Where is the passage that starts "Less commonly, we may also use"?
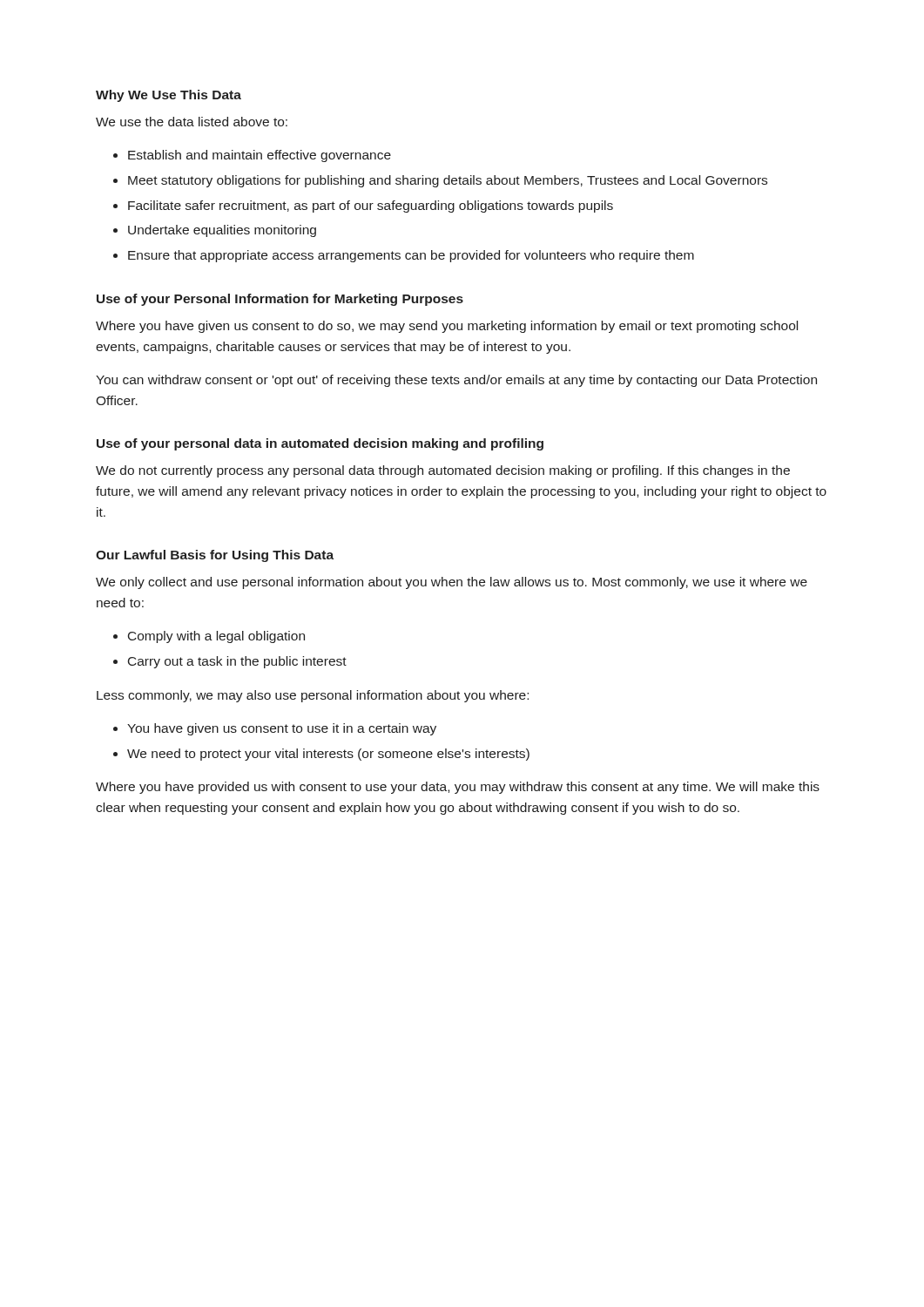Viewport: 924px width, 1307px height. pyautogui.click(x=313, y=695)
